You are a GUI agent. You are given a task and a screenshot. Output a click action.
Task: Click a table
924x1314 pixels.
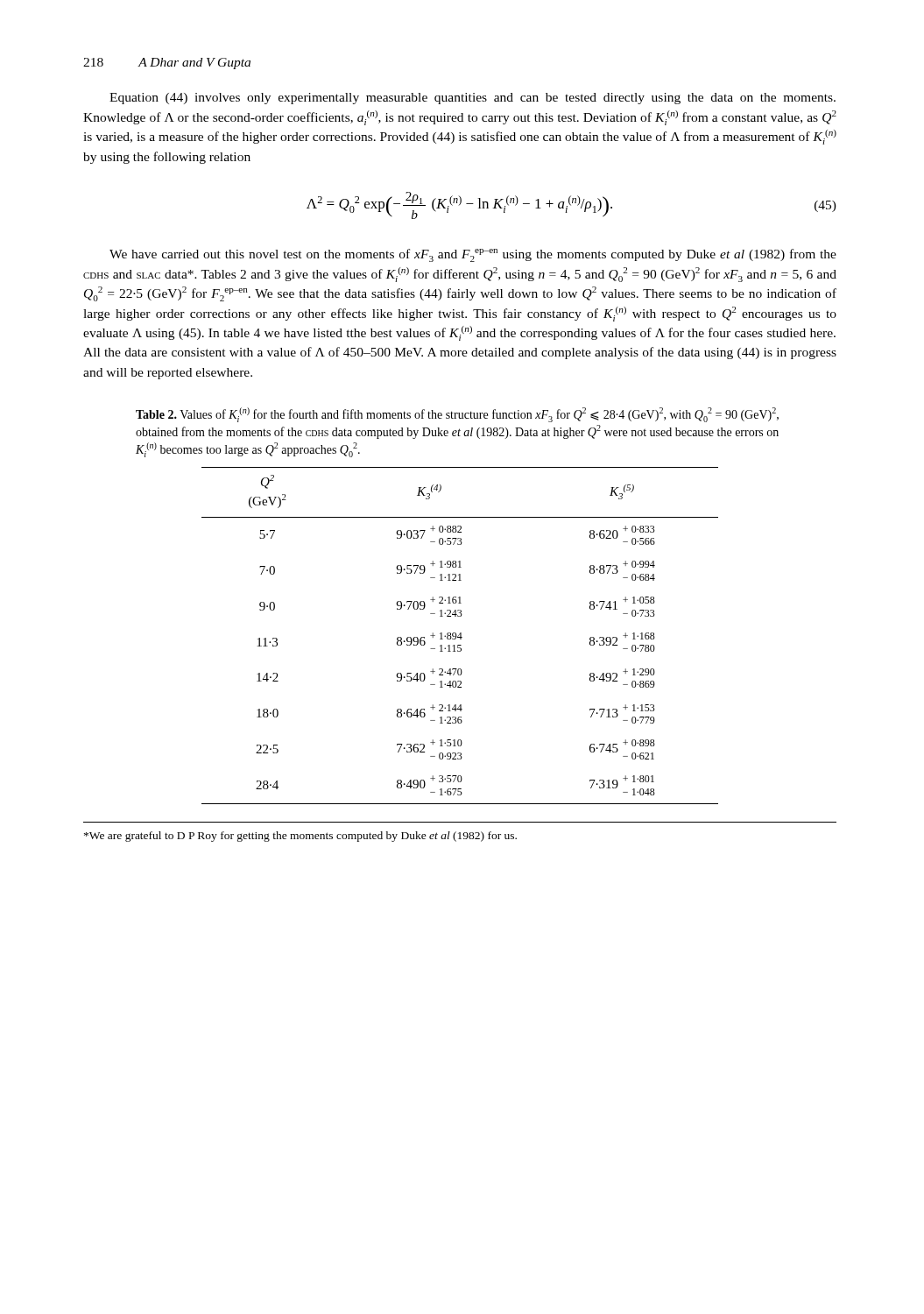(x=460, y=636)
